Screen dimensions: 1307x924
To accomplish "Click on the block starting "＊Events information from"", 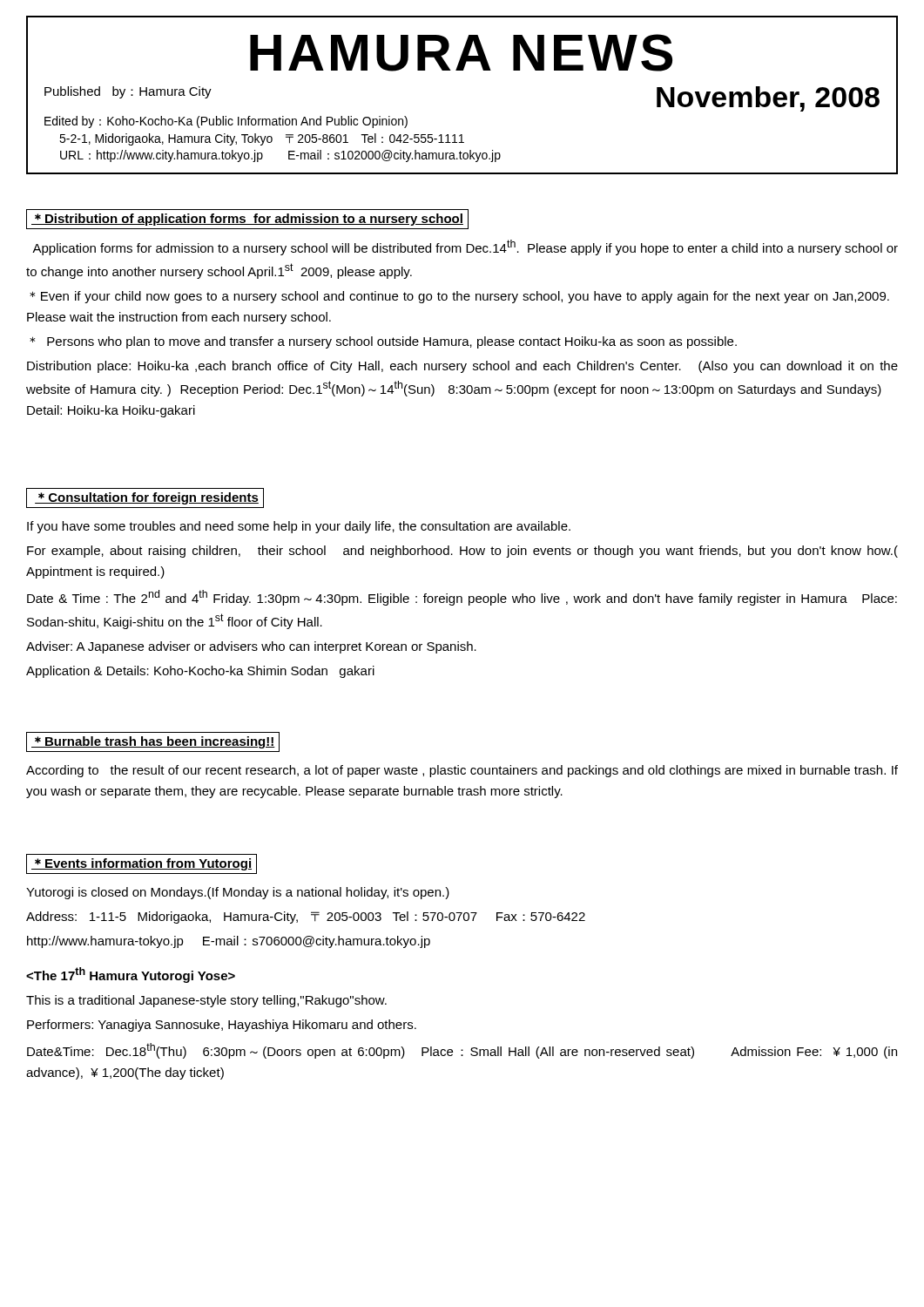I will click(x=142, y=864).
